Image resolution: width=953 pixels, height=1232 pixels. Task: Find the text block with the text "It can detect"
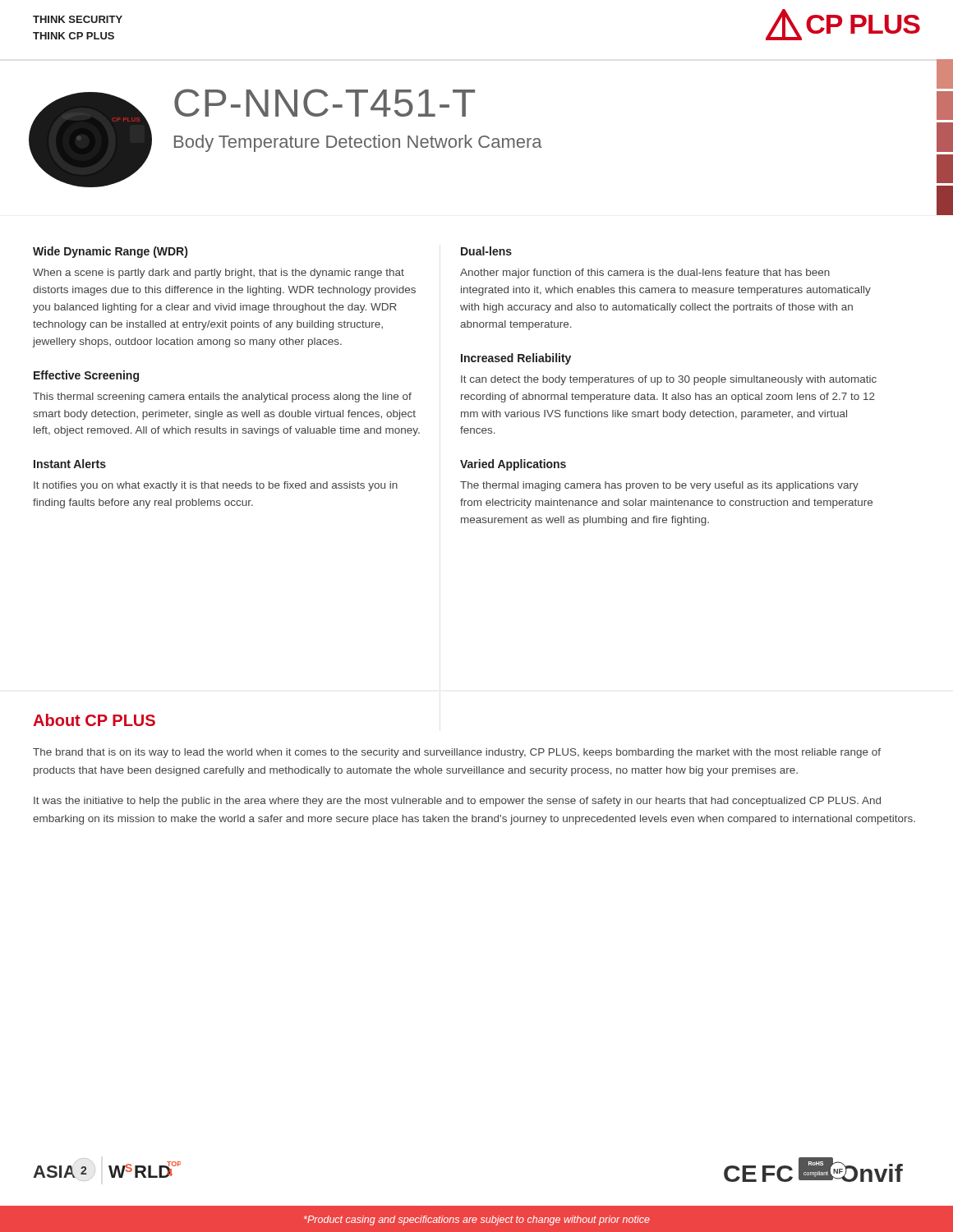click(x=668, y=405)
